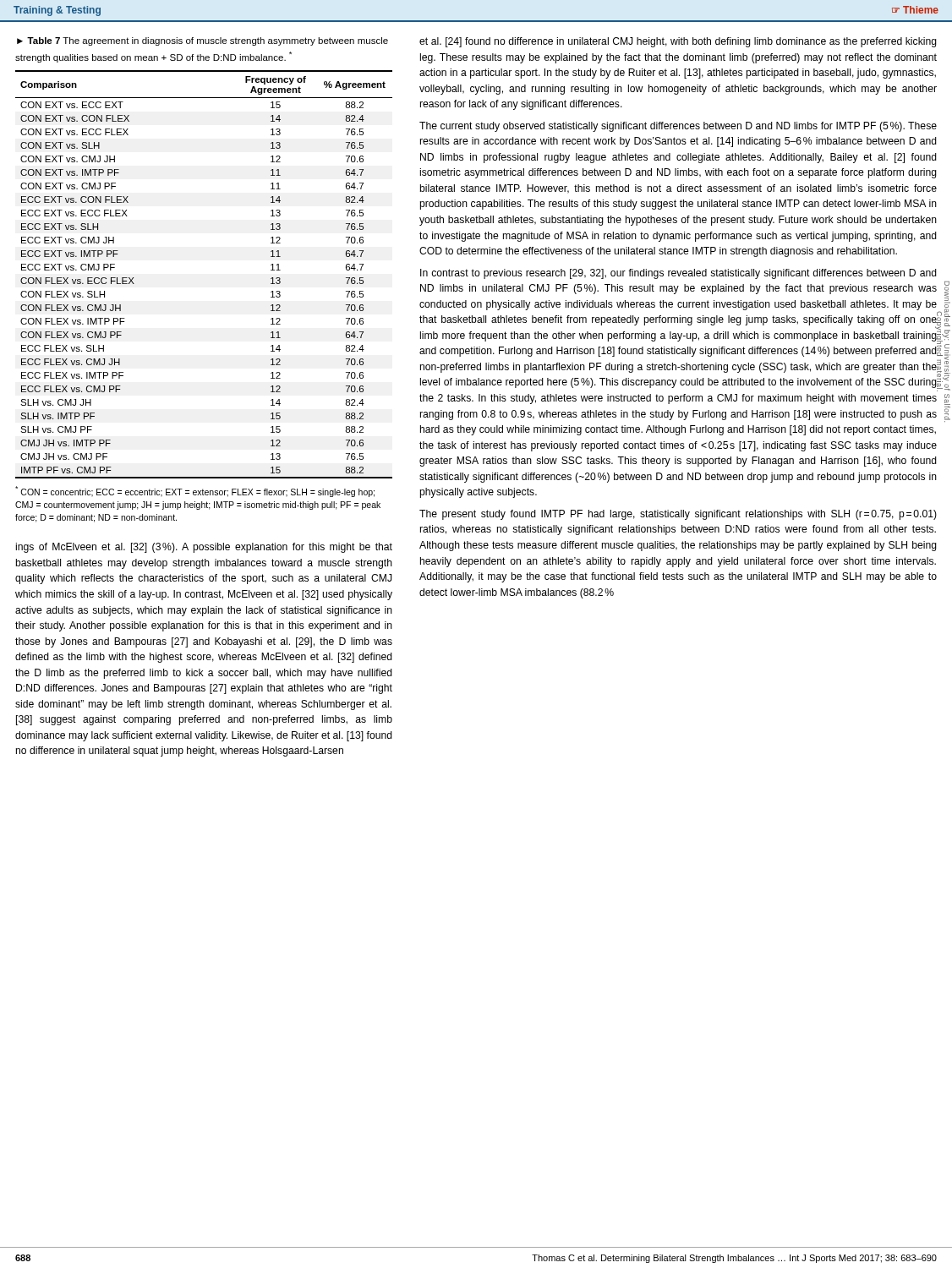Click on the text block starting "ings of McElveen et al. [32]"
952x1268 pixels.
204,649
